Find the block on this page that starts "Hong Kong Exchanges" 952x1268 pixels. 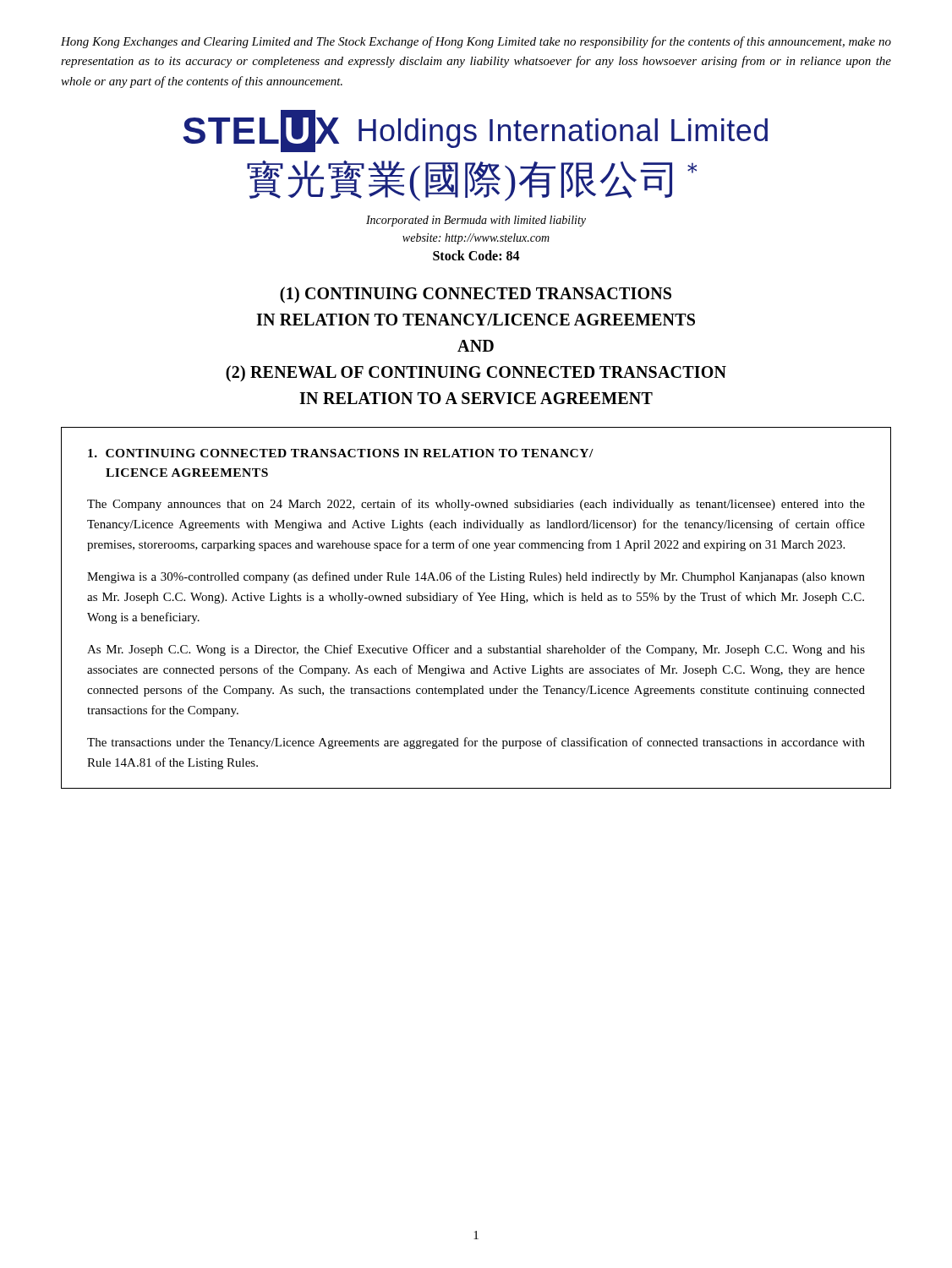(x=476, y=61)
